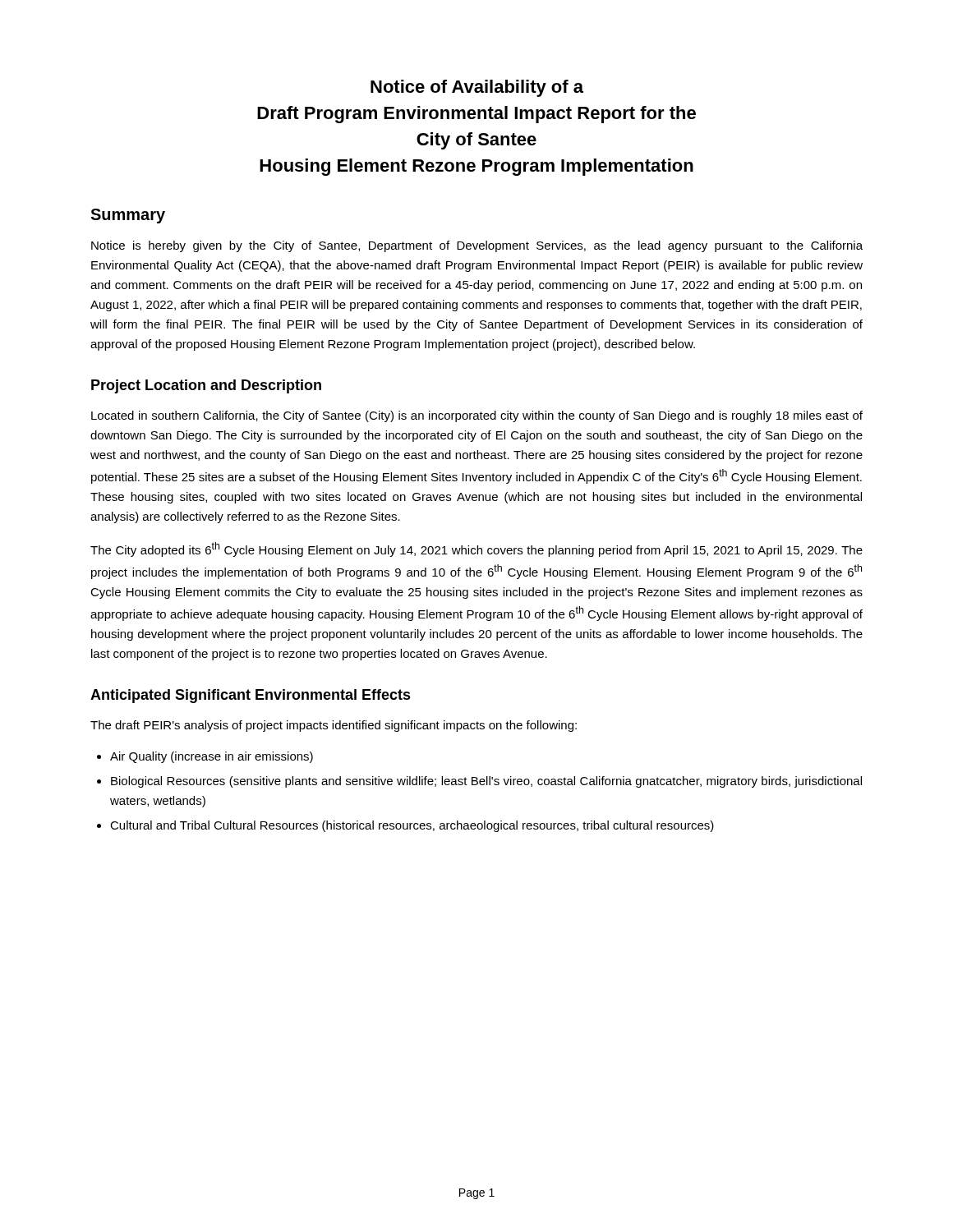Locate the list item that reads "Air Quality (increase"
Image resolution: width=953 pixels, height=1232 pixels.
point(212,756)
